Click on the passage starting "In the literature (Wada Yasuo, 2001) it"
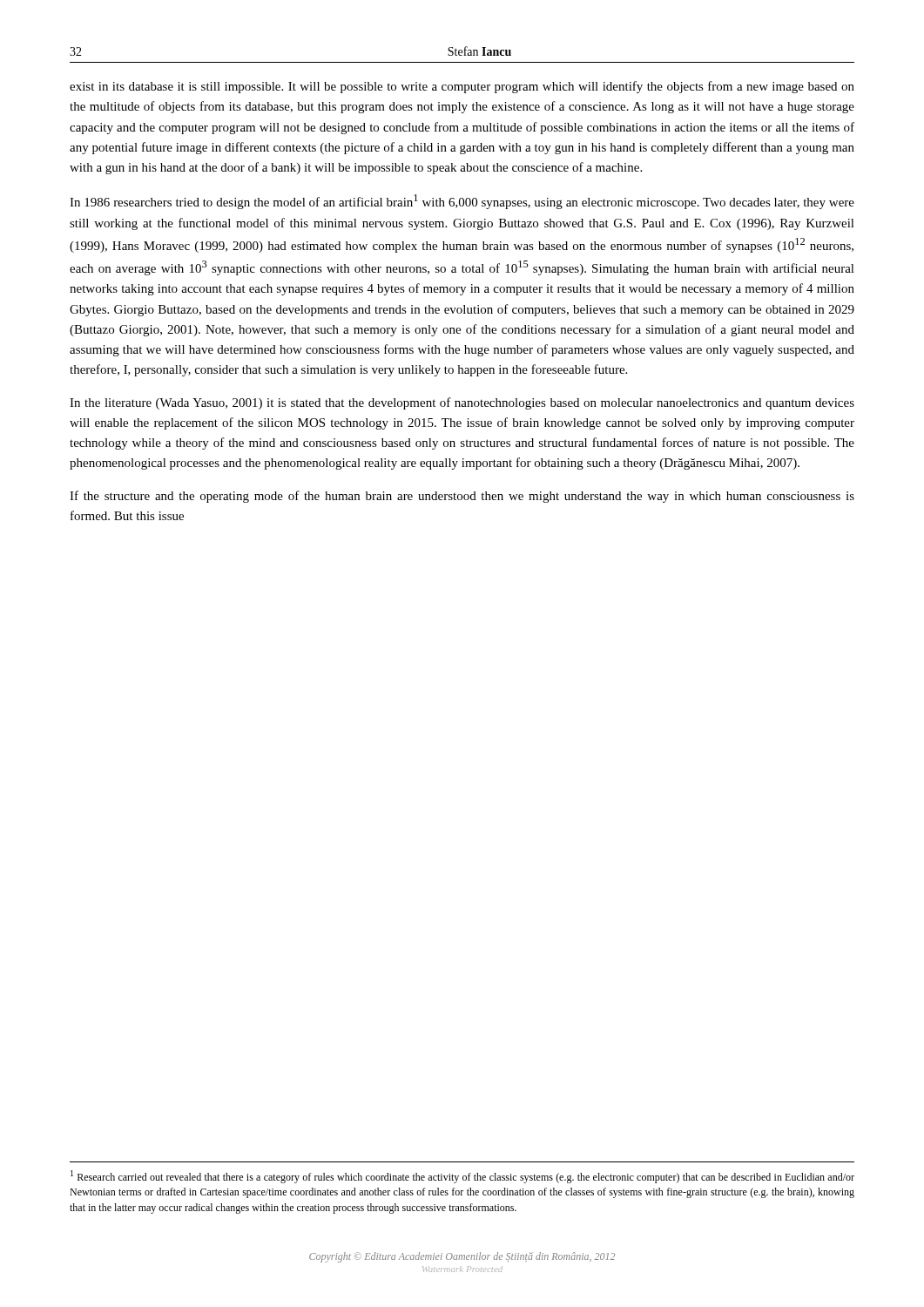This screenshot has width=924, height=1307. click(462, 433)
